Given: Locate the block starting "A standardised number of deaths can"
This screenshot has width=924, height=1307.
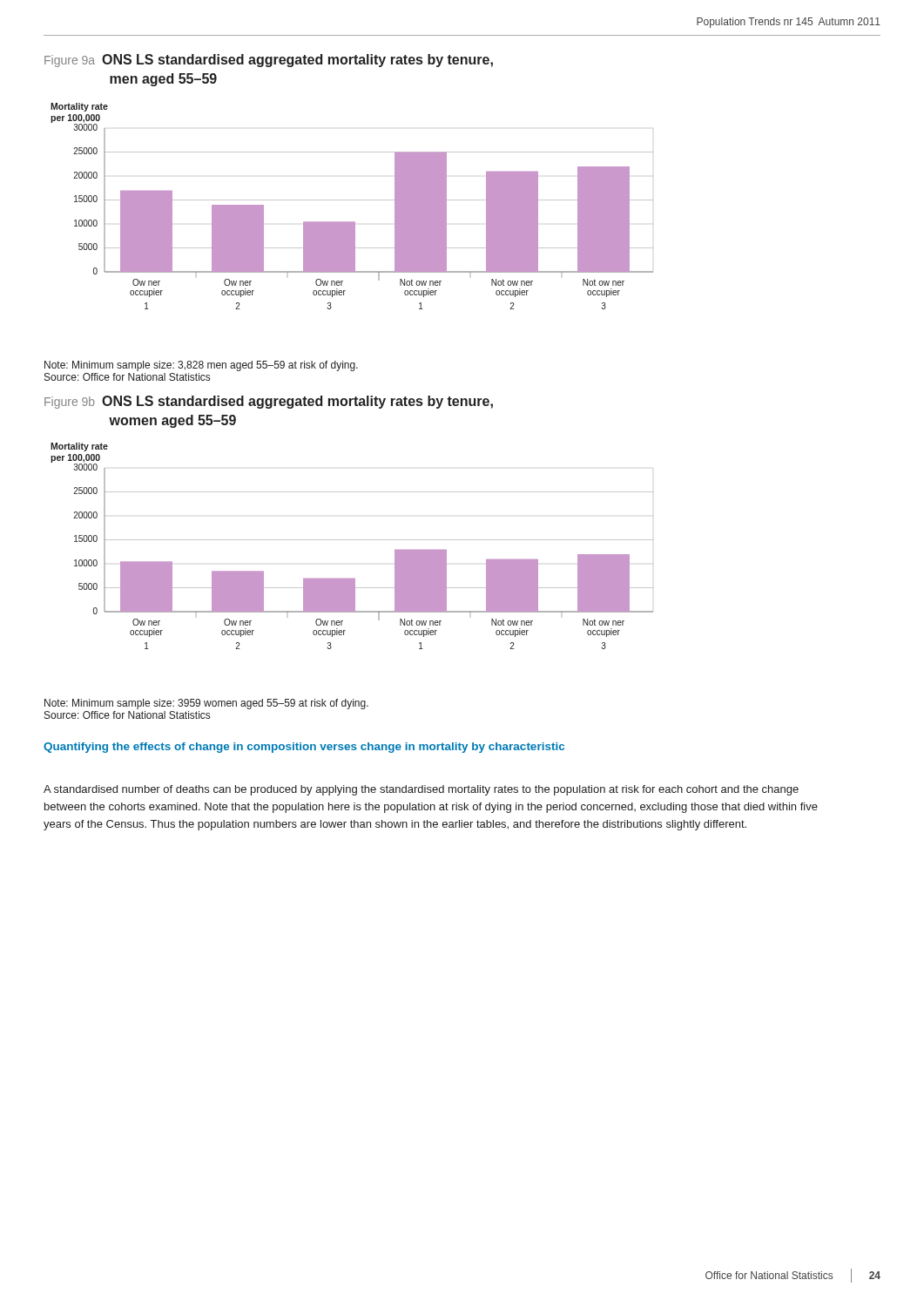Looking at the screenshot, I should 431,807.
